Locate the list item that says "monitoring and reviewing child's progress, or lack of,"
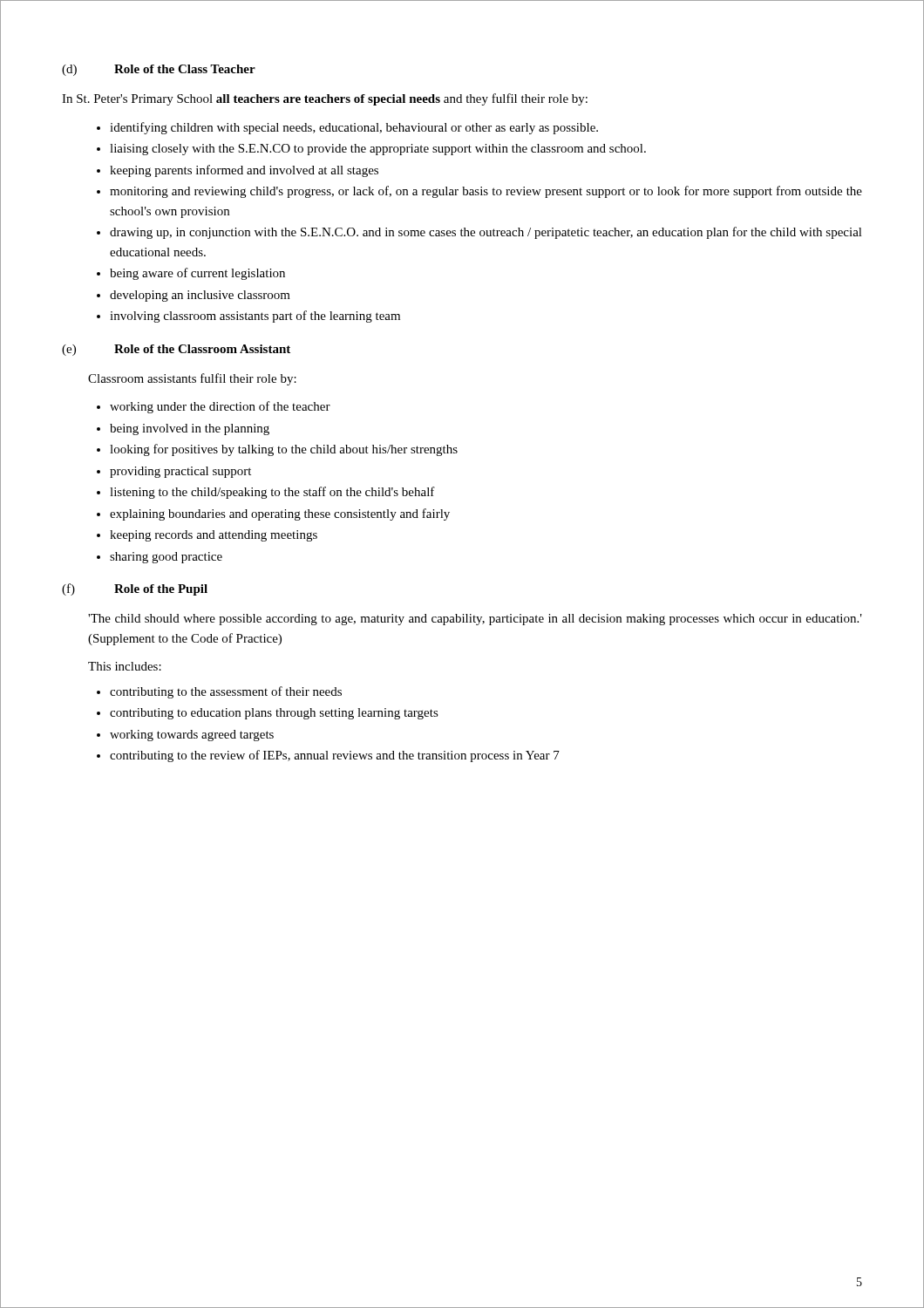Screen dimensions: 1308x924 point(486,201)
